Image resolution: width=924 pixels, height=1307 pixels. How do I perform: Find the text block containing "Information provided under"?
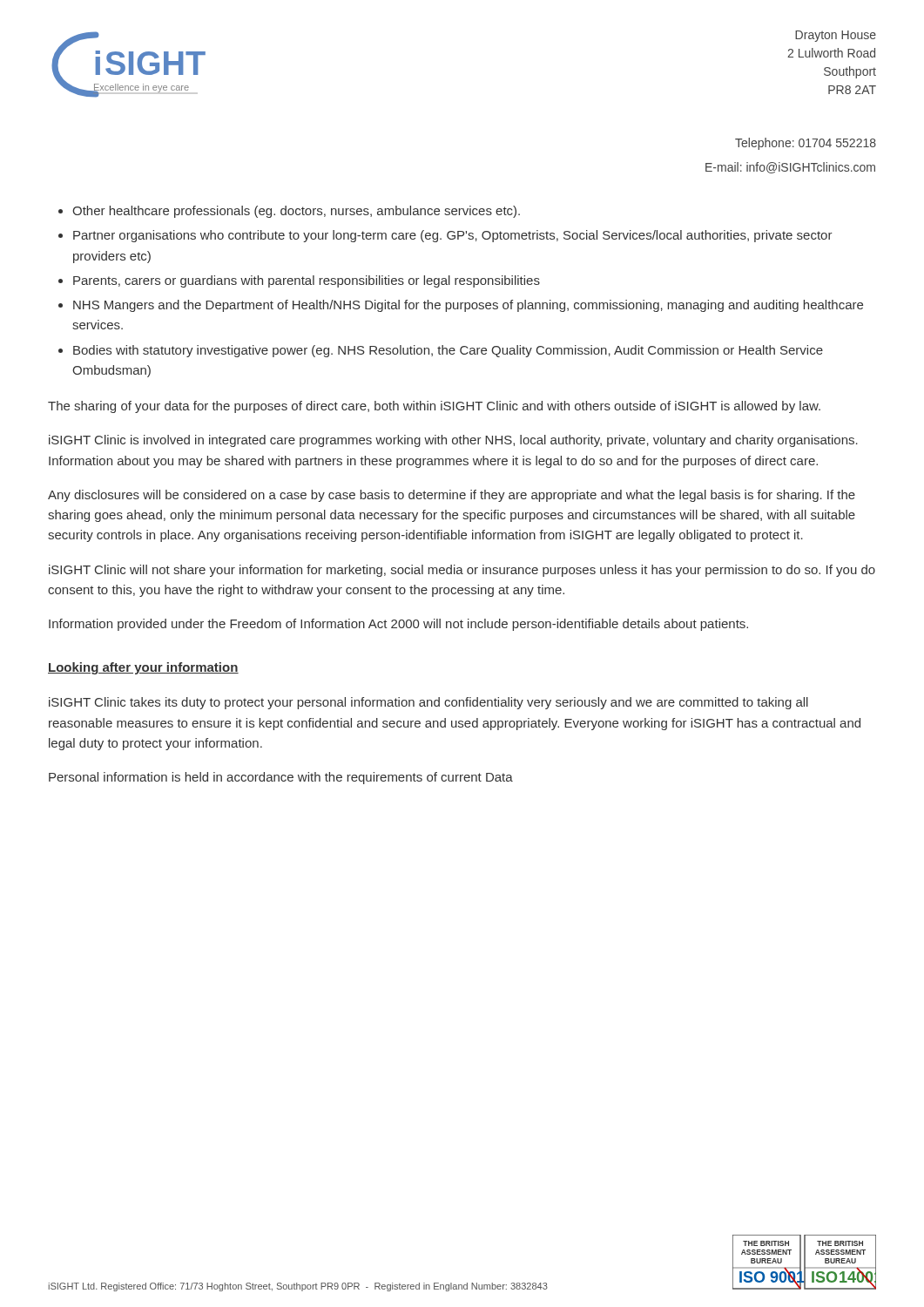coord(399,623)
